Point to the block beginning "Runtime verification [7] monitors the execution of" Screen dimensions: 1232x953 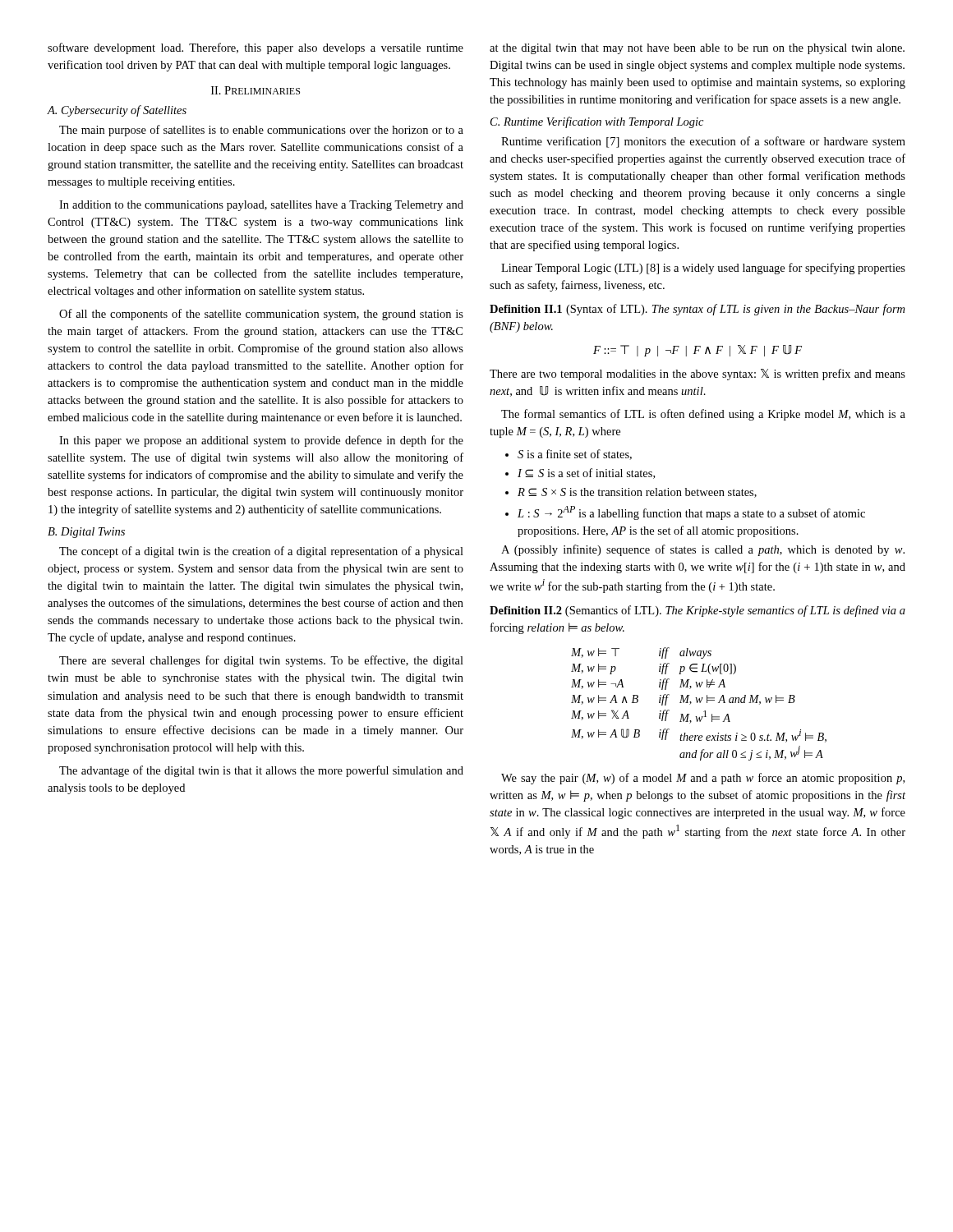click(x=698, y=214)
